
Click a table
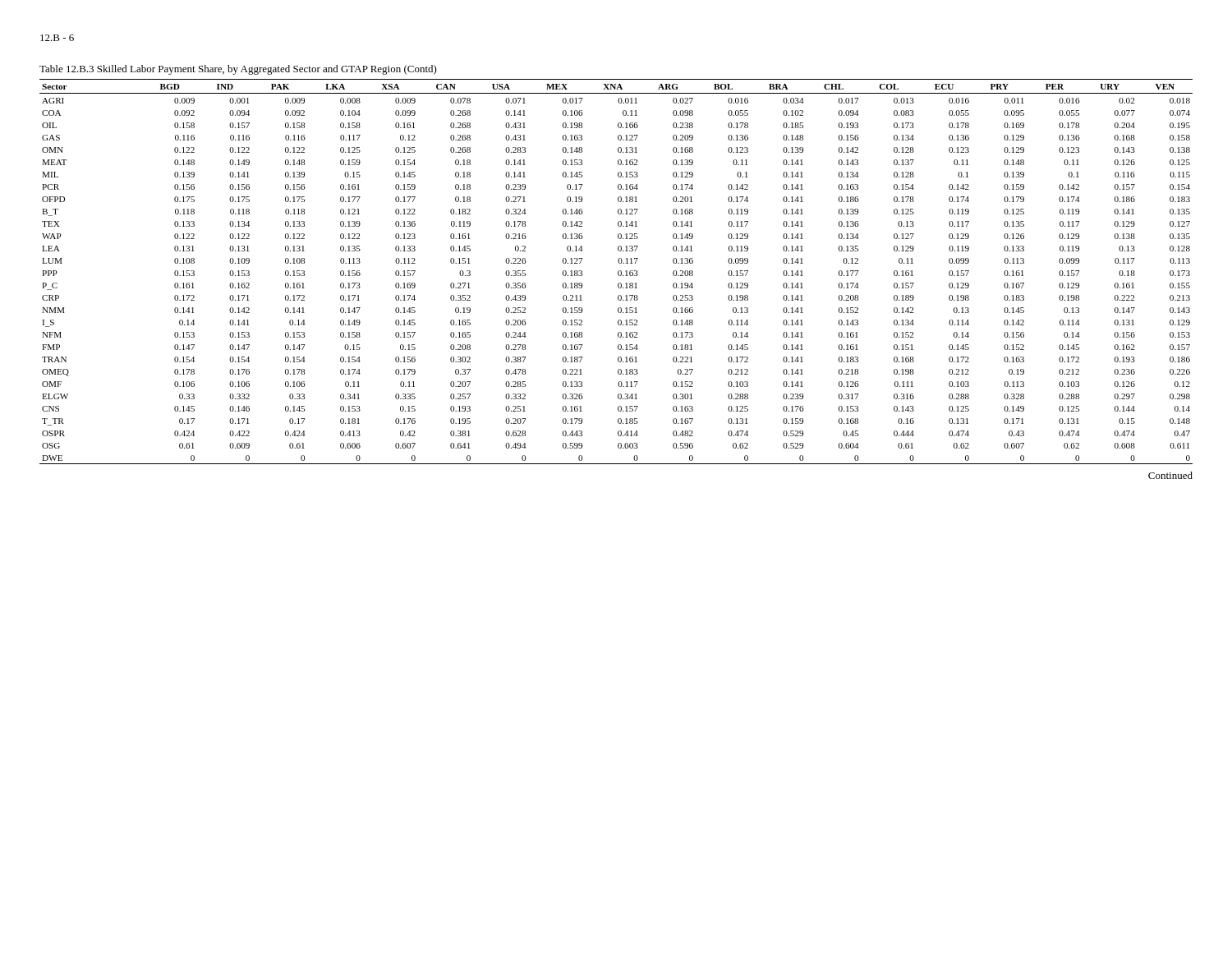[x=616, y=272]
